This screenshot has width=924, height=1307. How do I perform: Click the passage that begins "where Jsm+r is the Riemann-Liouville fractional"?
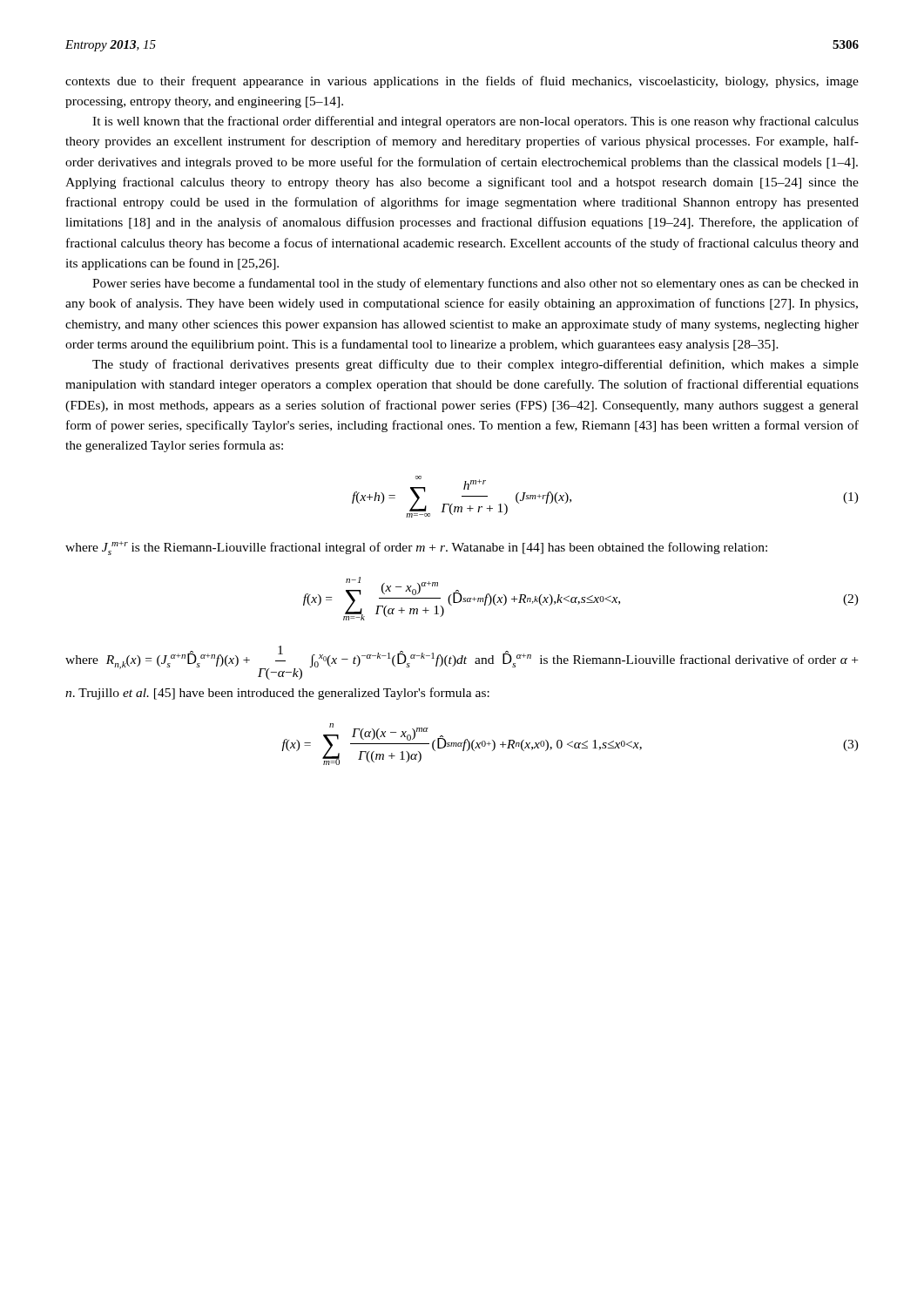click(x=462, y=547)
